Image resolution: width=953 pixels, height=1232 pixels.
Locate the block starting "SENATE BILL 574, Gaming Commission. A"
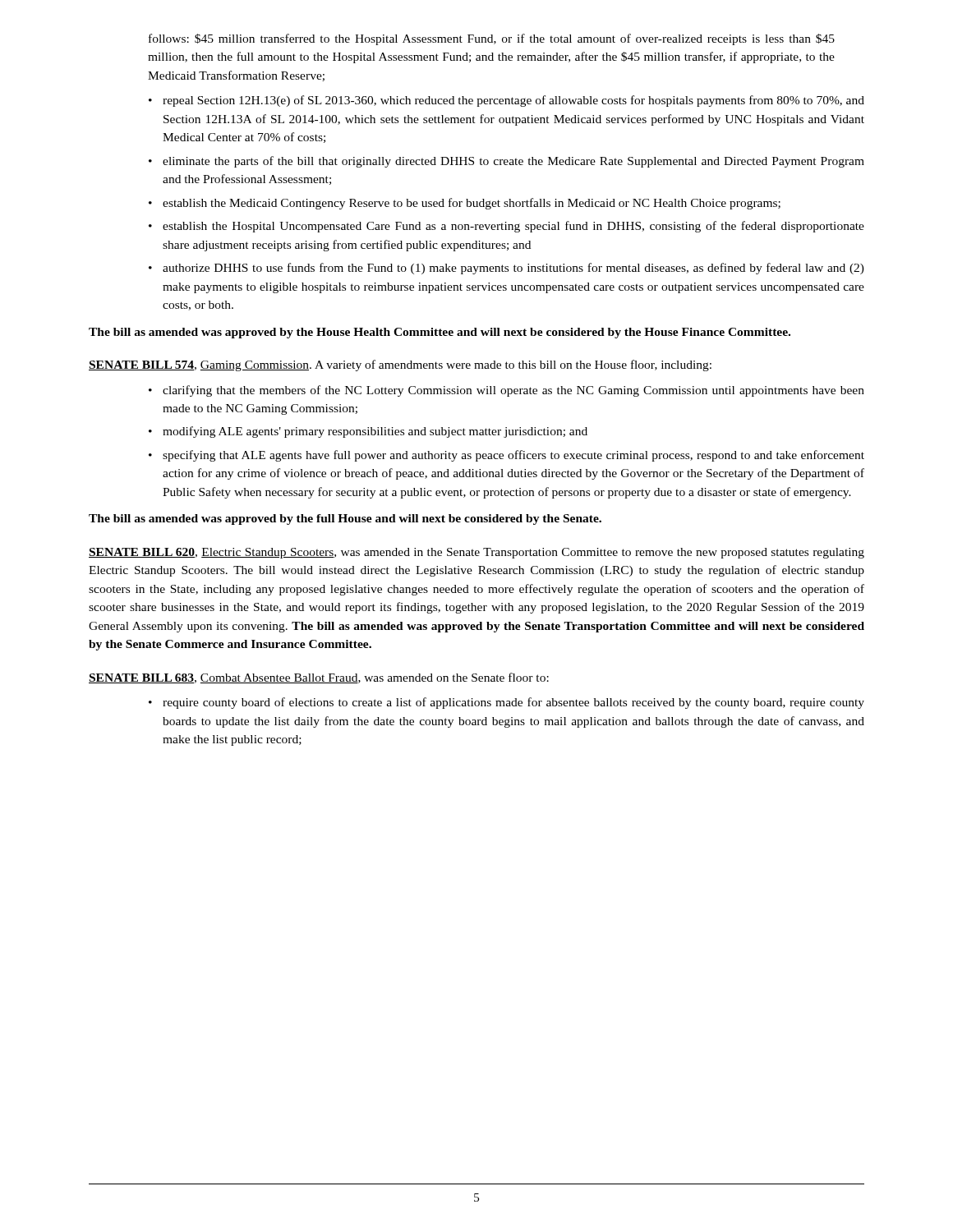400,364
